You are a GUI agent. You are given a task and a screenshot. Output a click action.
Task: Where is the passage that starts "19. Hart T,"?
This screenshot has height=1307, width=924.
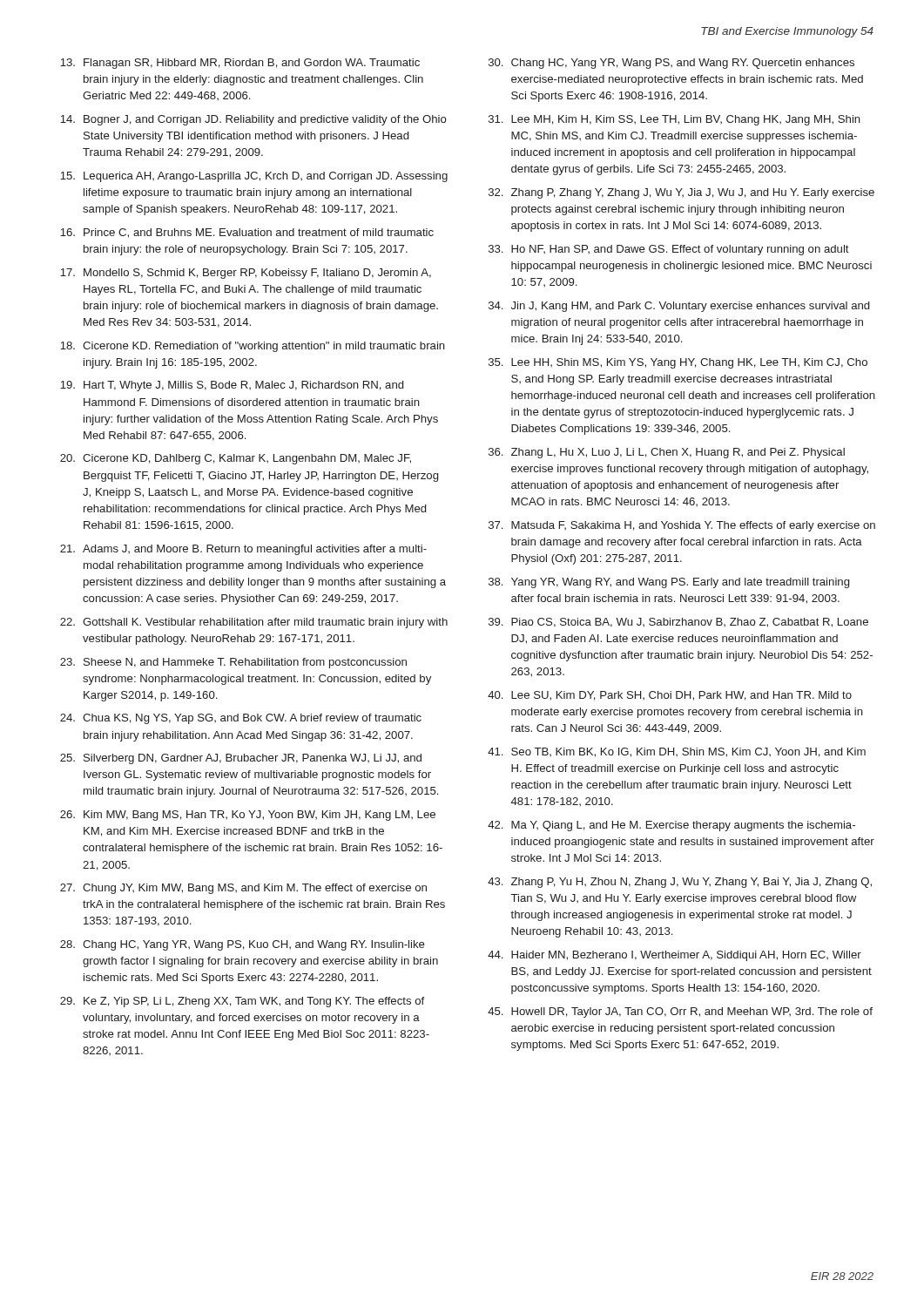click(248, 410)
